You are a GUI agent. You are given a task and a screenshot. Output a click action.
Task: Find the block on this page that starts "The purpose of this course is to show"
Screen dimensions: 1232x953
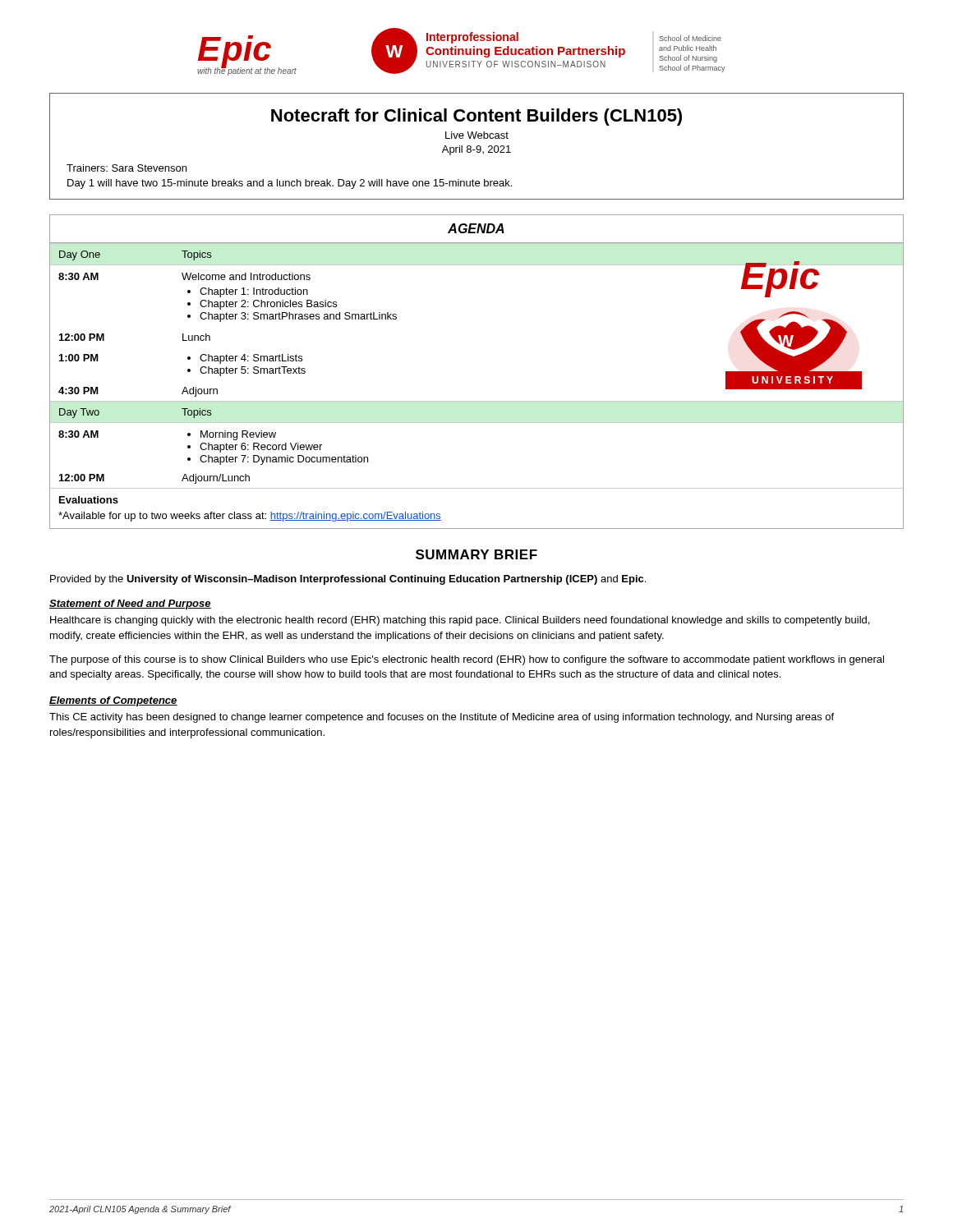(467, 666)
